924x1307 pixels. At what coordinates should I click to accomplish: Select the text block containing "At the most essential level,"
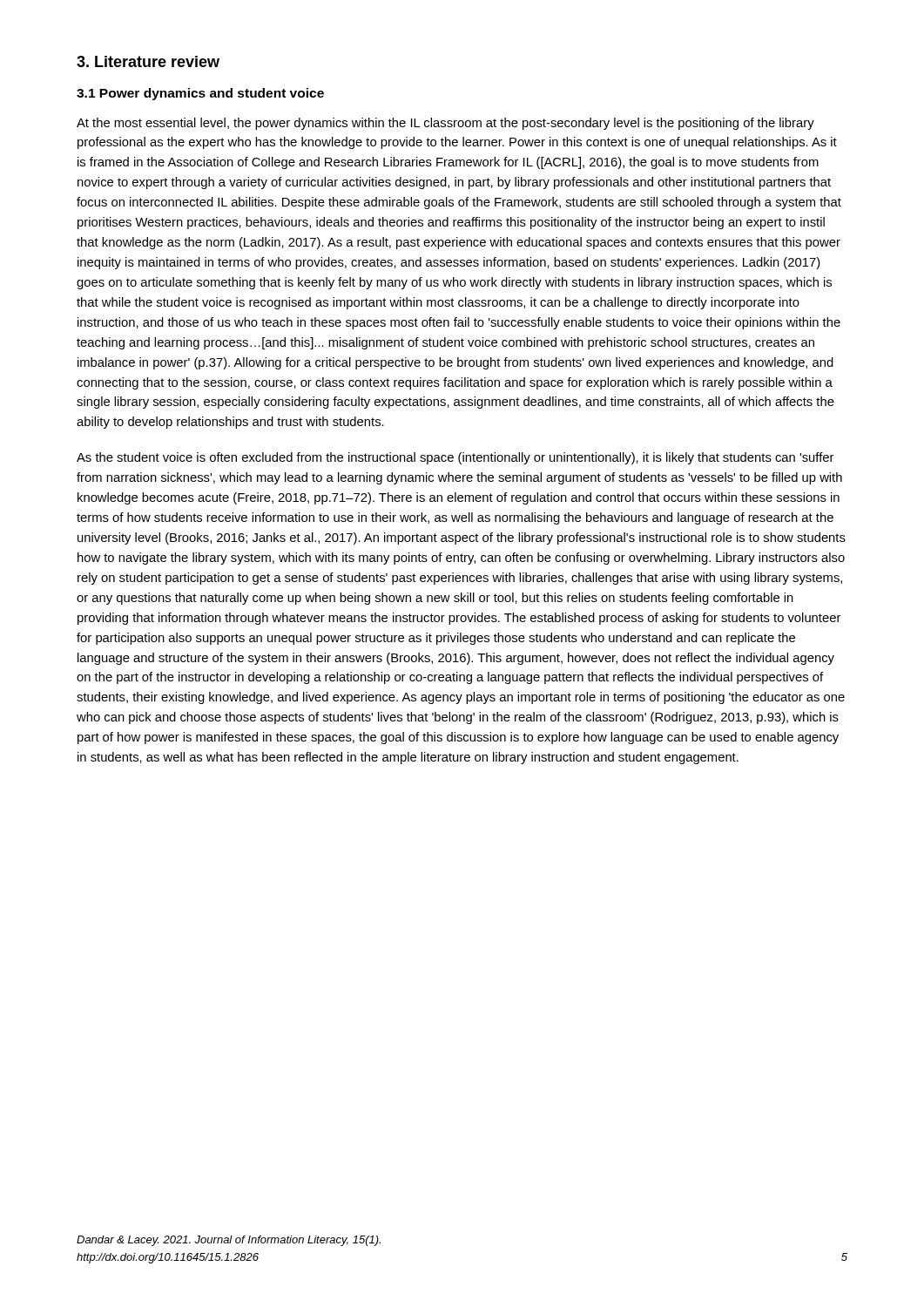(459, 272)
